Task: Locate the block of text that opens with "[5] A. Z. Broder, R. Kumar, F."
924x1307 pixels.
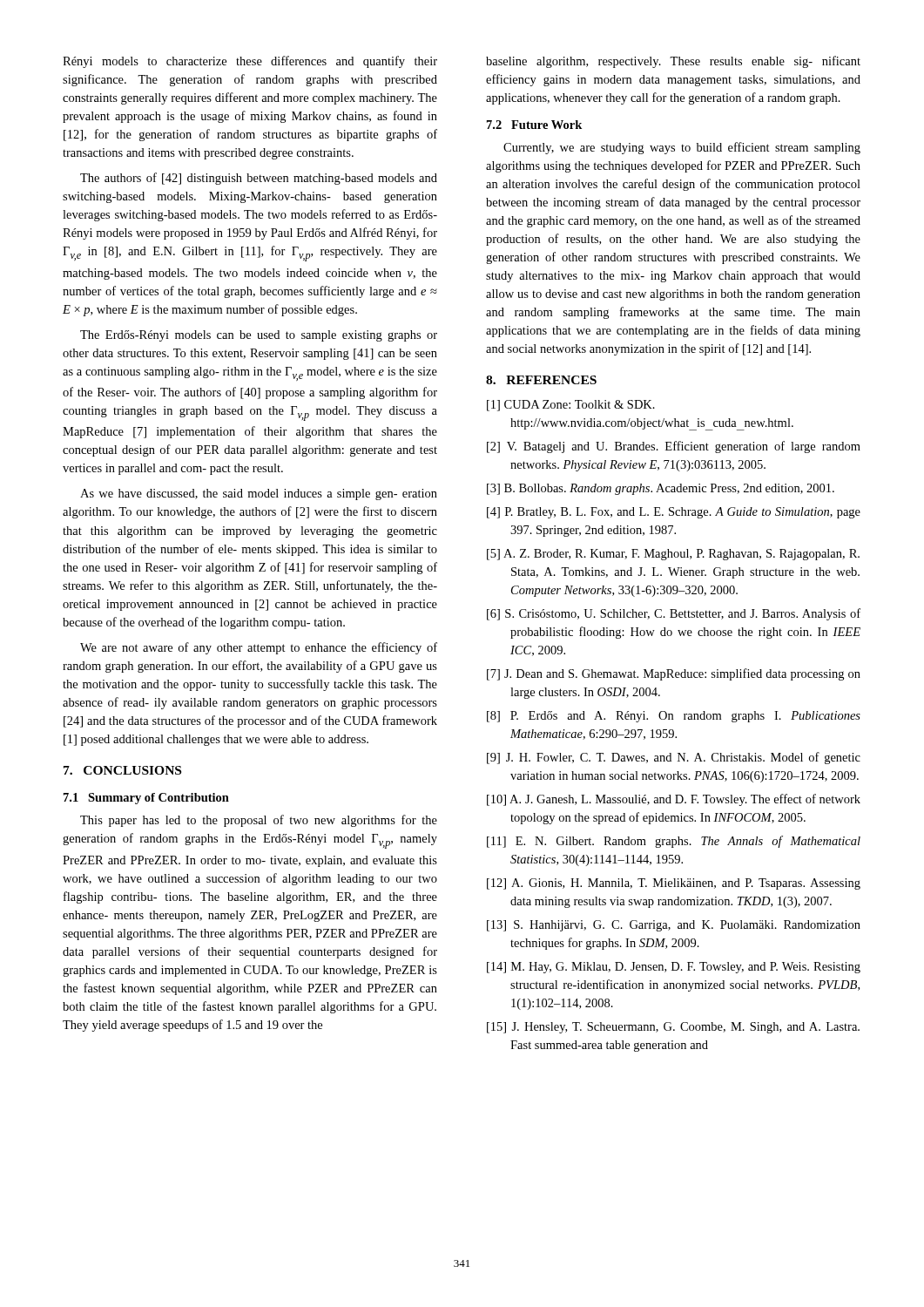Action: (673, 571)
